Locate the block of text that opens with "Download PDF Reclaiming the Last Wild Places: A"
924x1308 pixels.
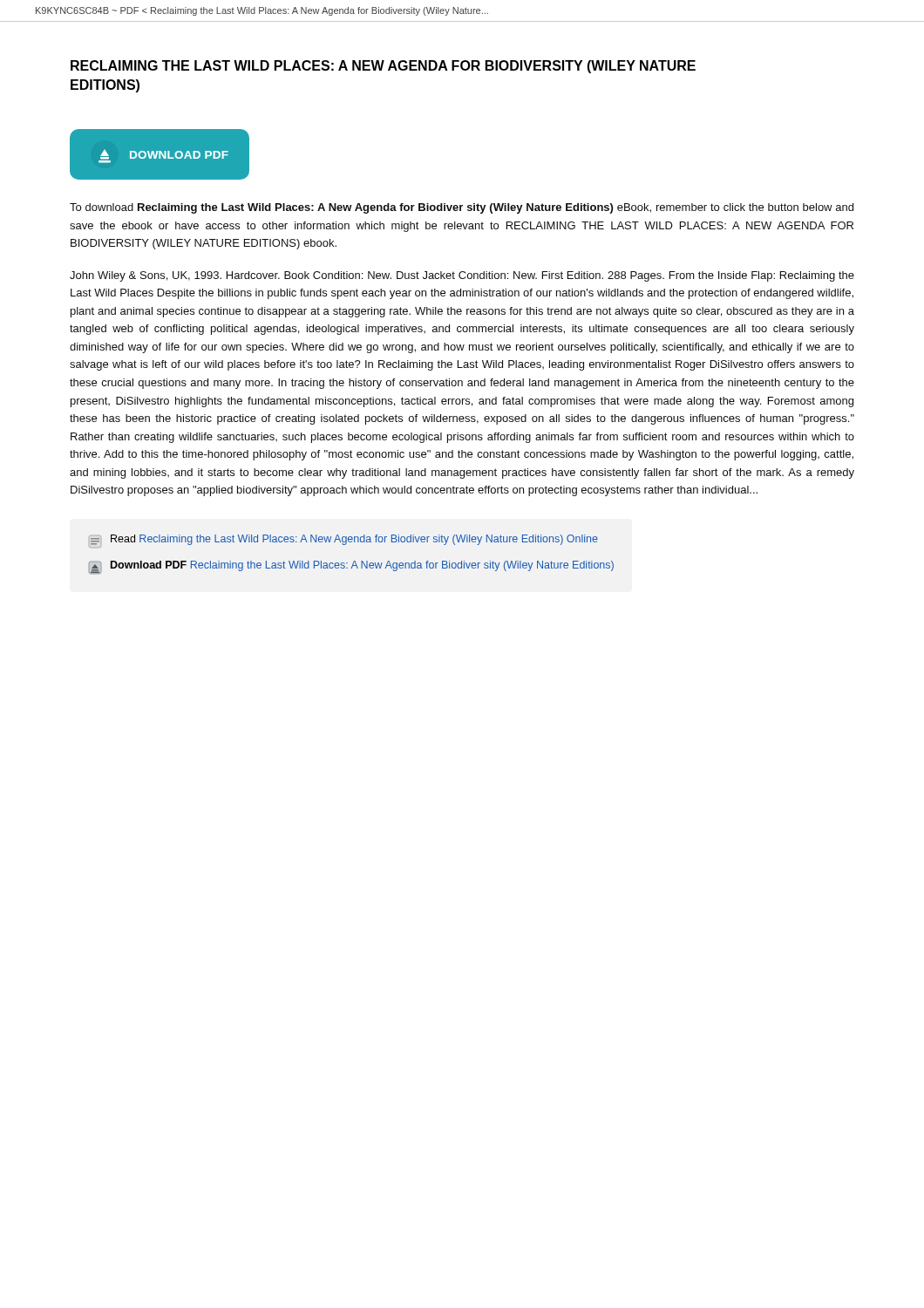351,568
